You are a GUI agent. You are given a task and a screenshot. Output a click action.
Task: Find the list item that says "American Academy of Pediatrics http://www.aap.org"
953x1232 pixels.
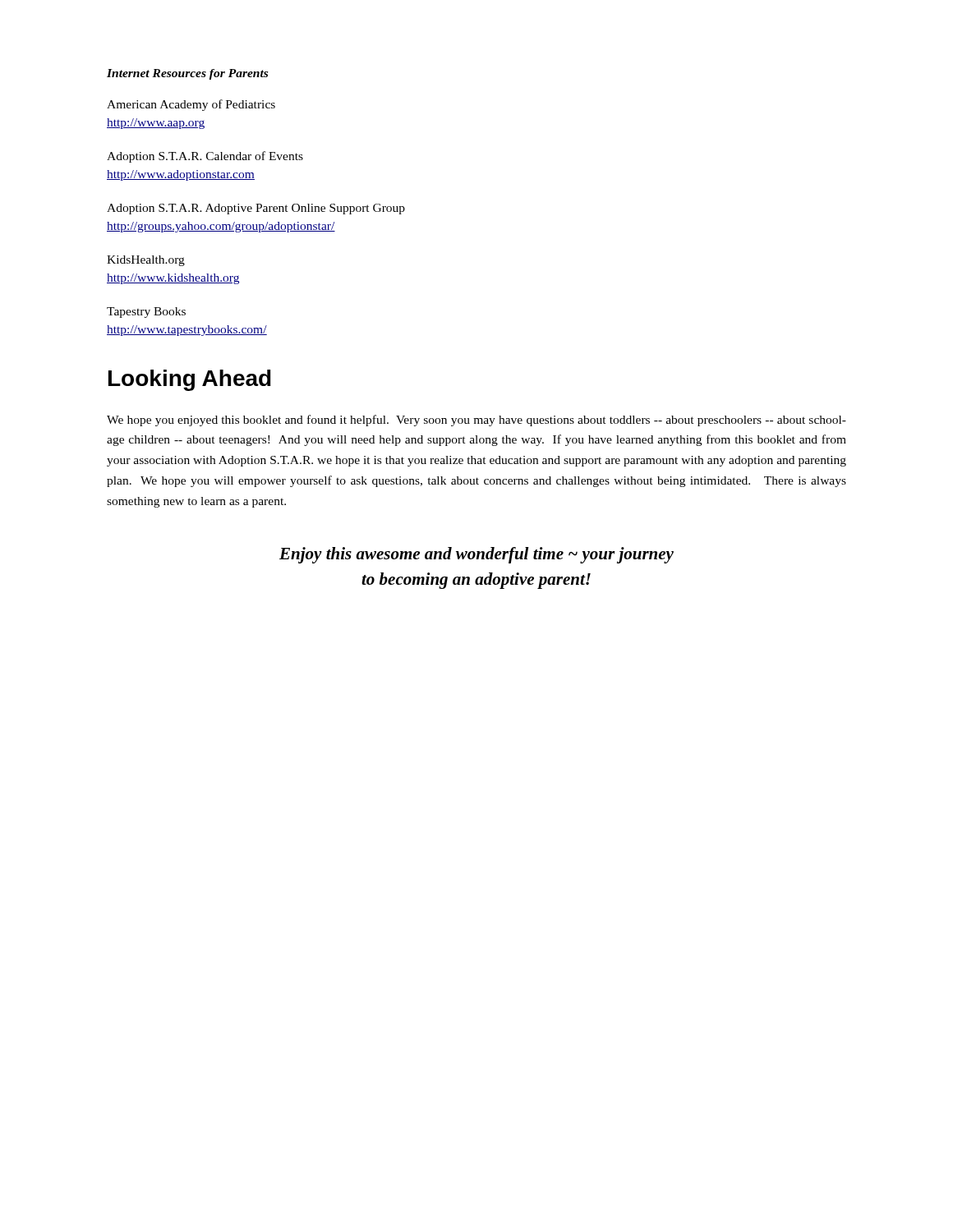[191, 113]
